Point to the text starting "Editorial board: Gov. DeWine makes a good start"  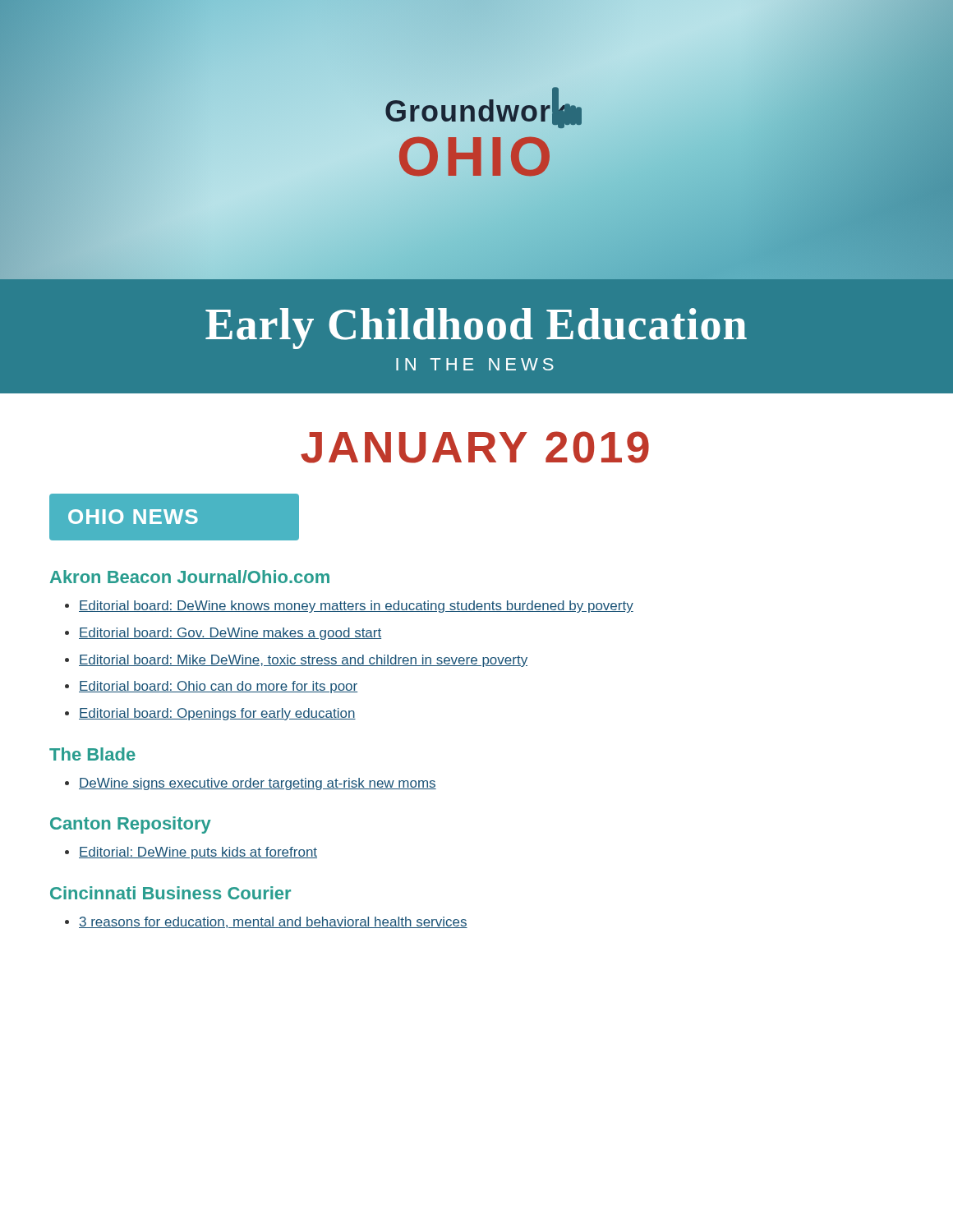point(230,633)
